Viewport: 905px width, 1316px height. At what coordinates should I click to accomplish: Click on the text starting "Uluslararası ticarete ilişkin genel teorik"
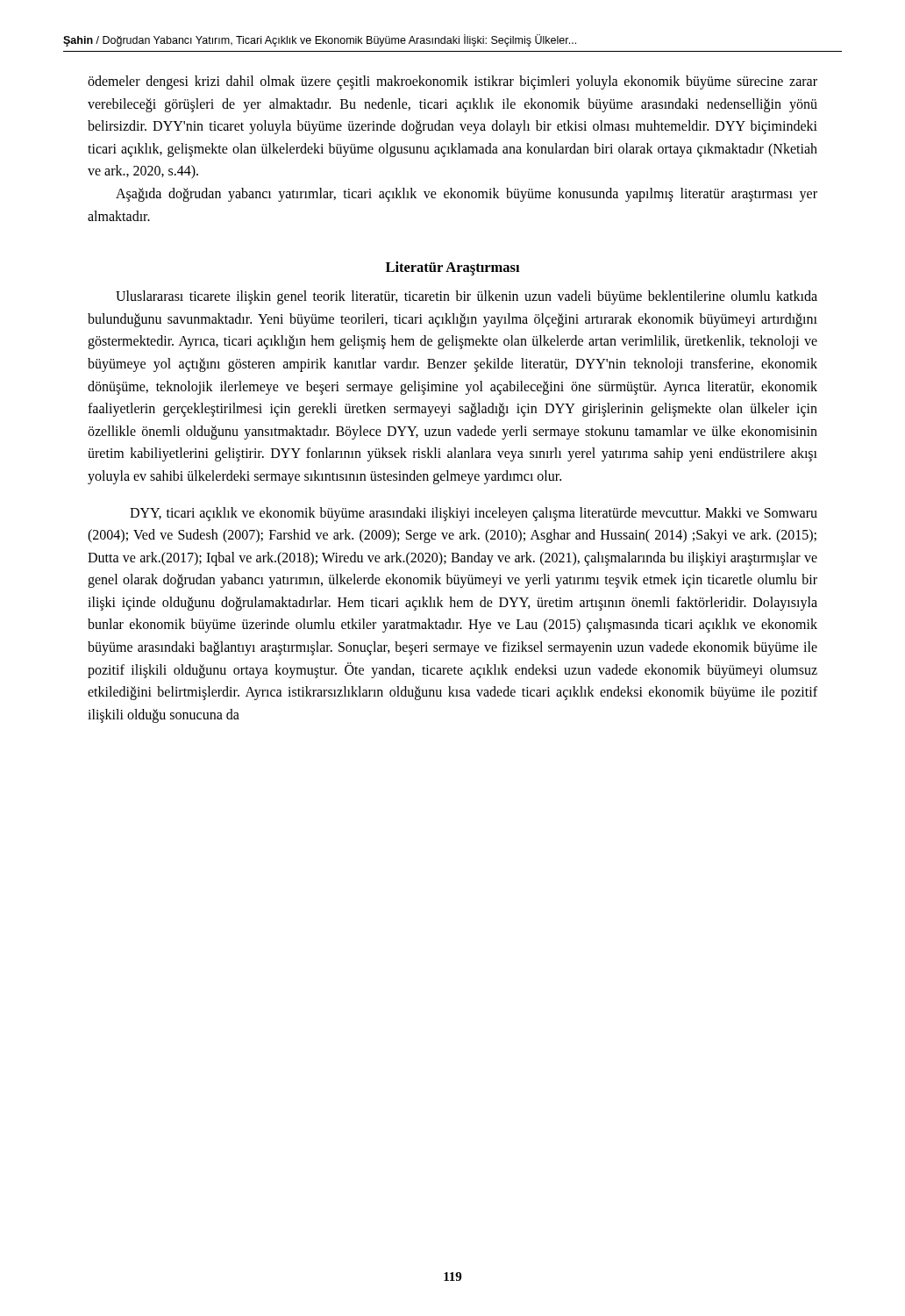[x=452, y=386]
